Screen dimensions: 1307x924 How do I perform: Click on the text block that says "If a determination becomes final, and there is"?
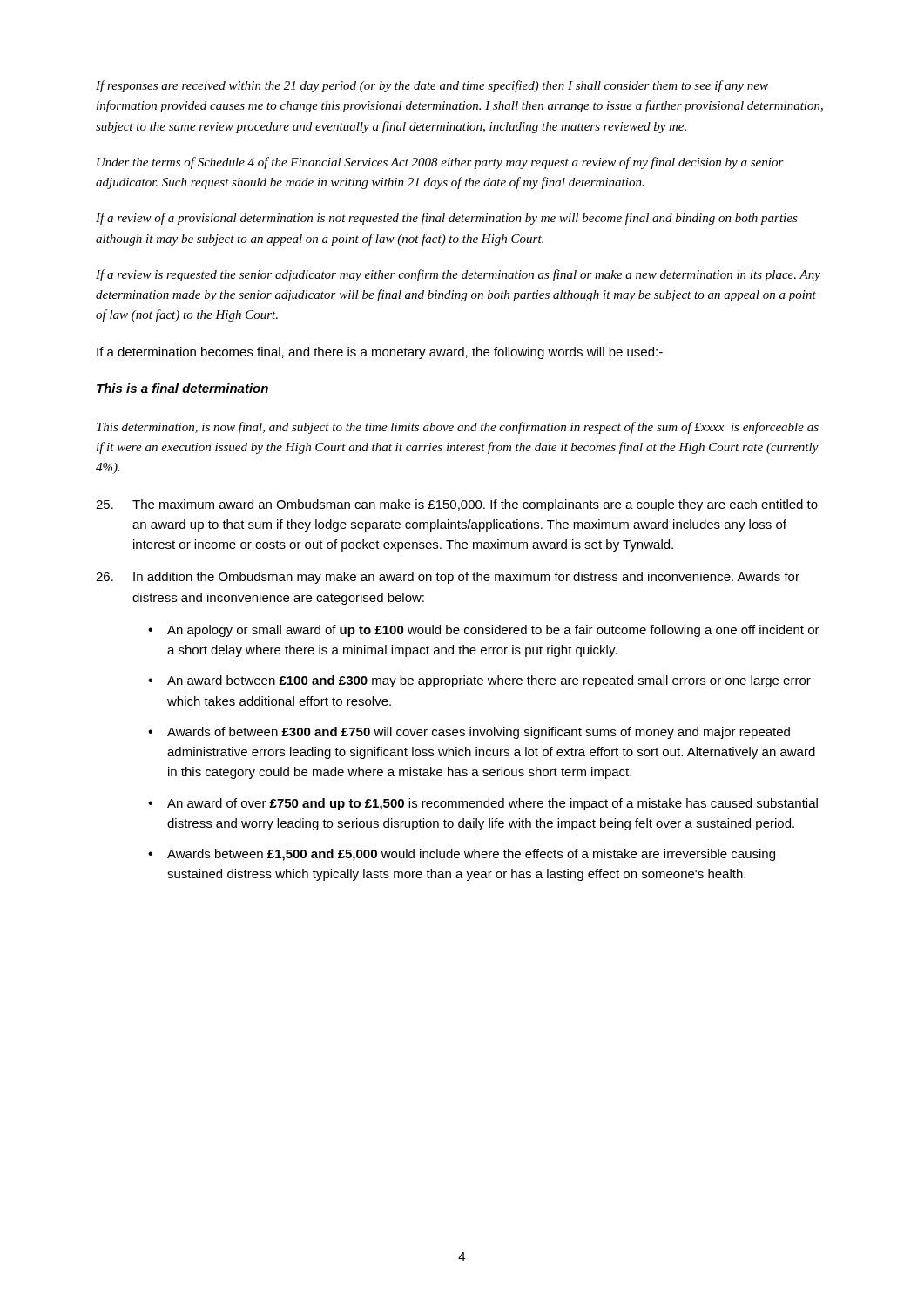coord(462,351)
